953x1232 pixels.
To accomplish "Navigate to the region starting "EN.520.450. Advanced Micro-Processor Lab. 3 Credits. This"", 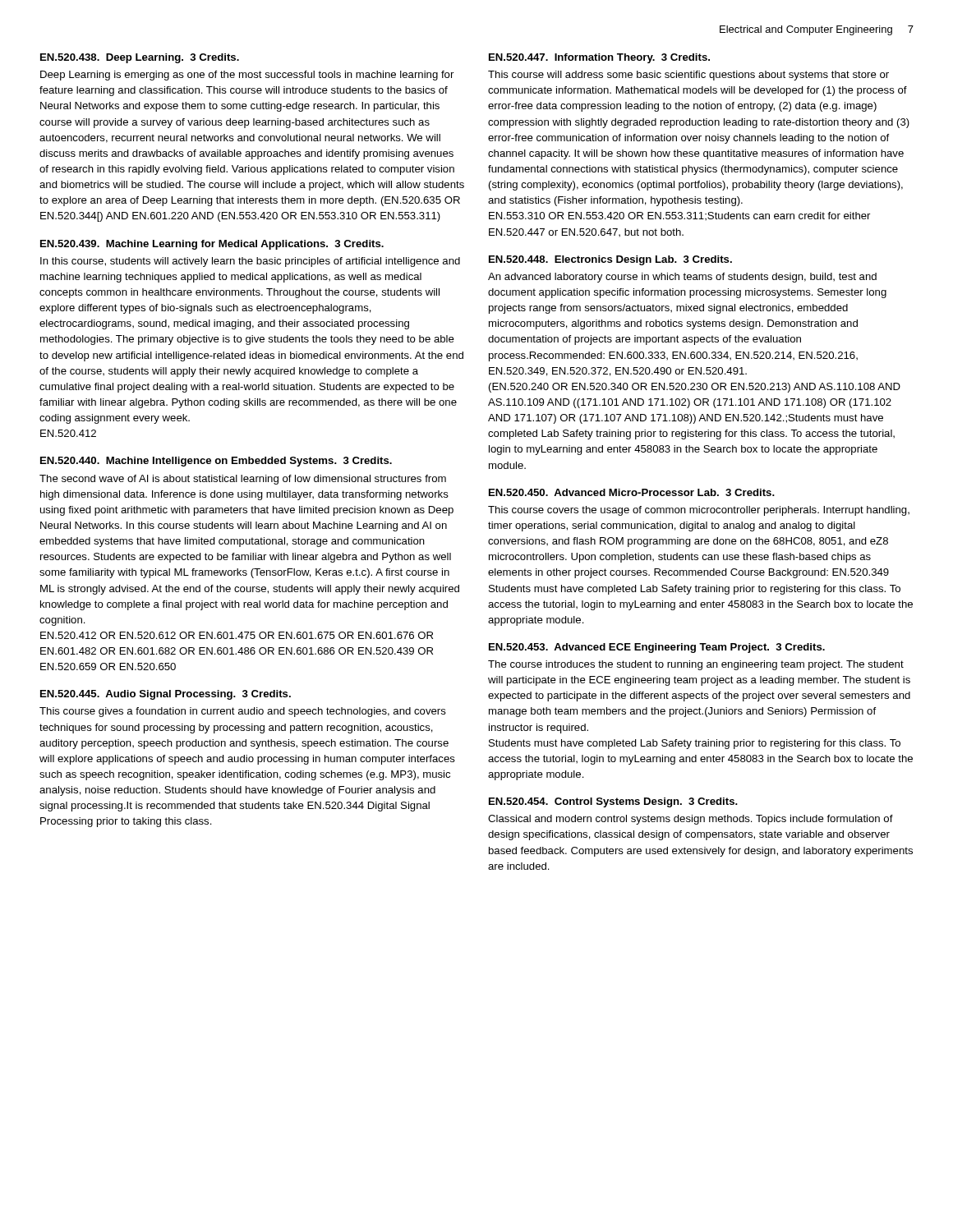I will (x=701, y=556).
